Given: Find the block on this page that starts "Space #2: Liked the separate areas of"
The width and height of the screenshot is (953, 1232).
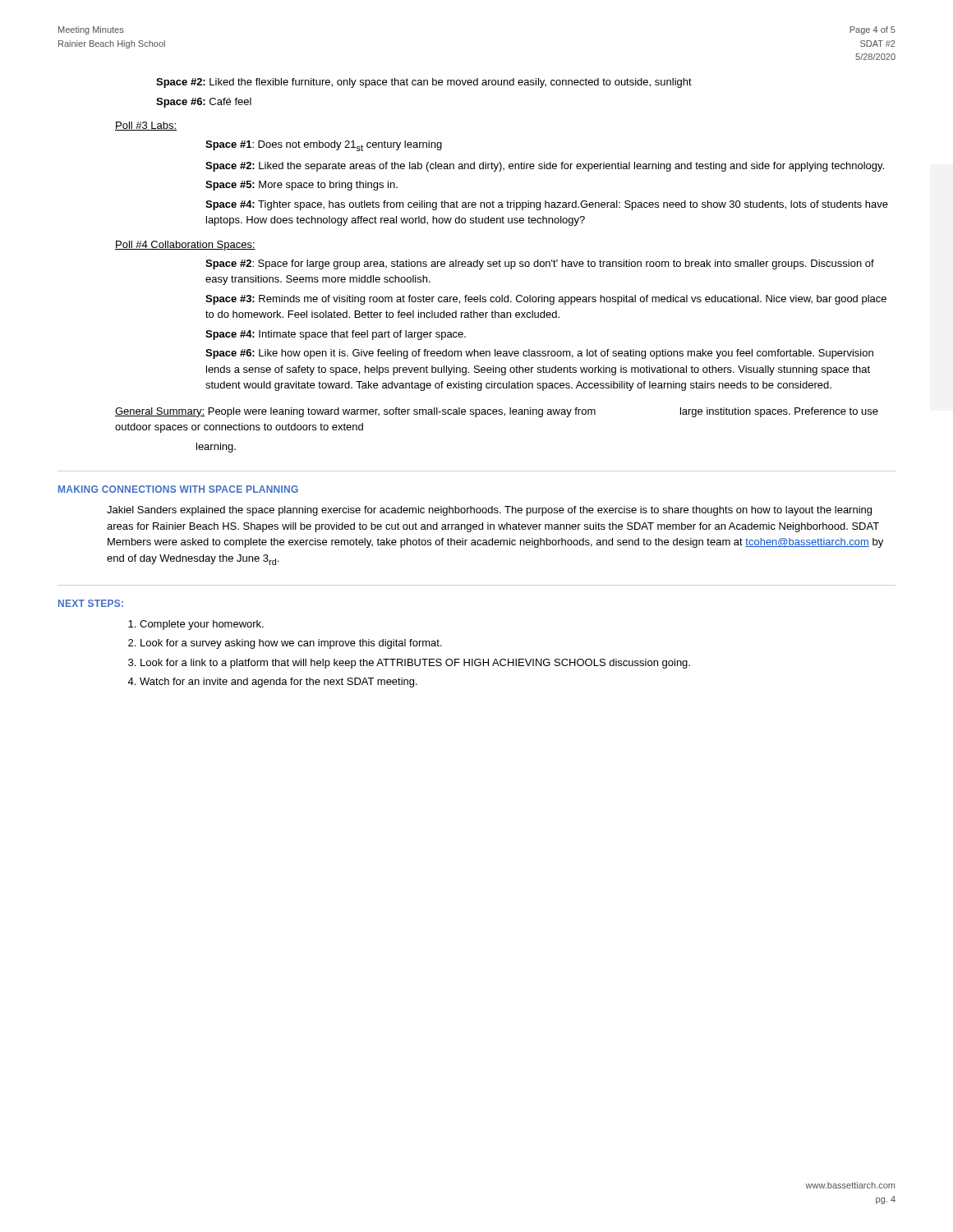Looking at the screenshot, I should point(550,166).
